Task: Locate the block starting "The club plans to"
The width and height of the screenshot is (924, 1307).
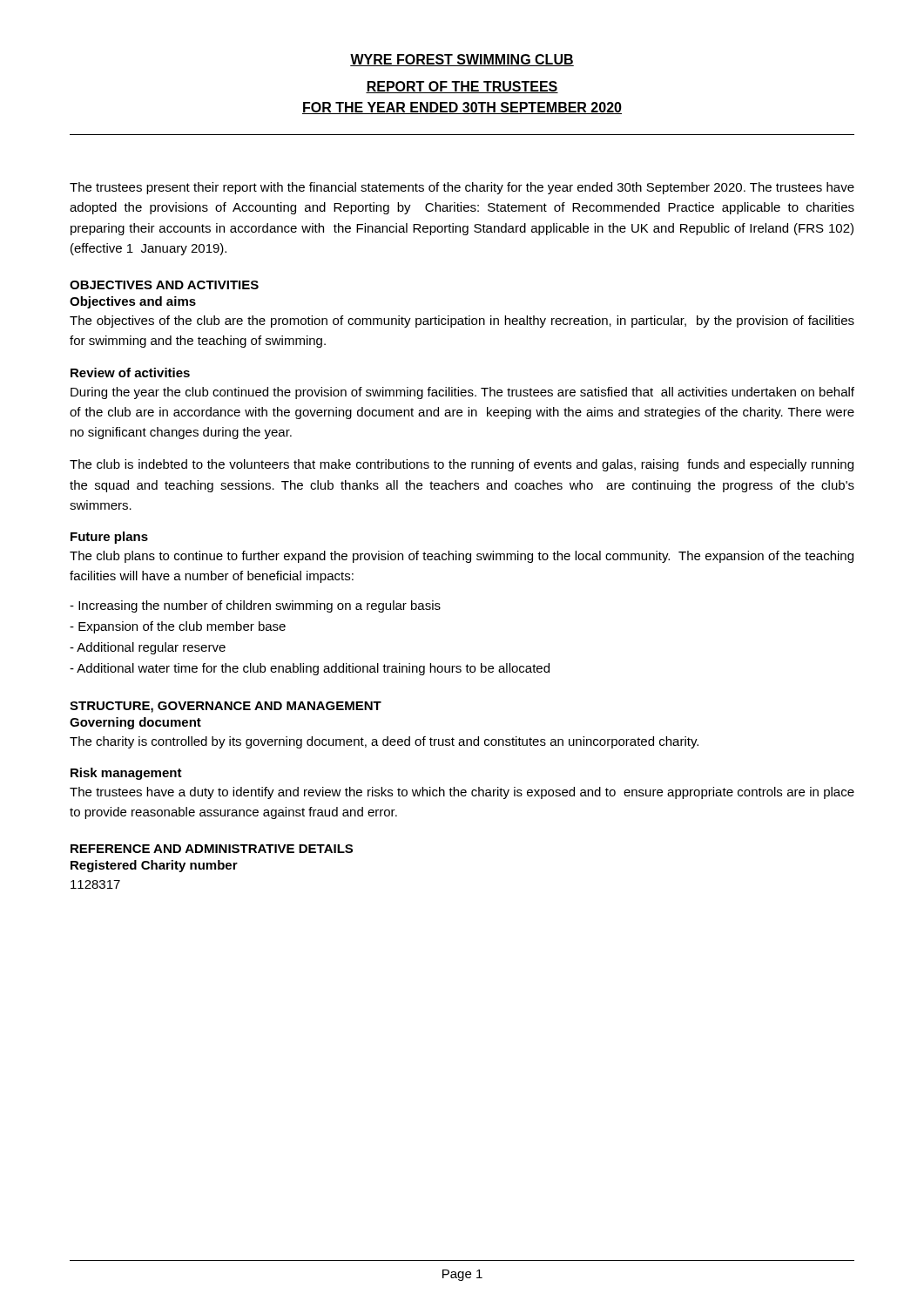Action: [462, 566]
